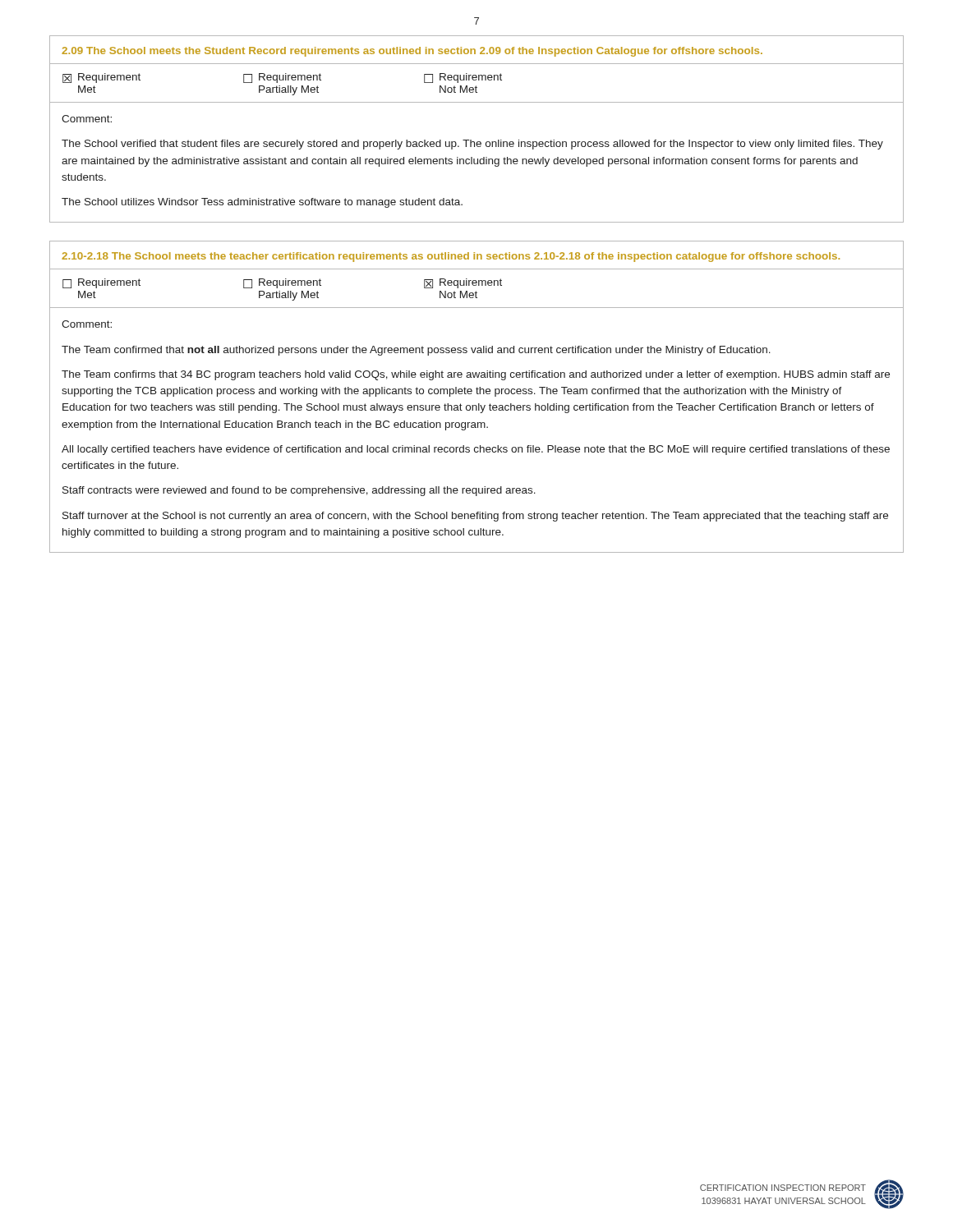
Task: Select the table that reads "09 The School meets the"
Action: tap(476, 129)
